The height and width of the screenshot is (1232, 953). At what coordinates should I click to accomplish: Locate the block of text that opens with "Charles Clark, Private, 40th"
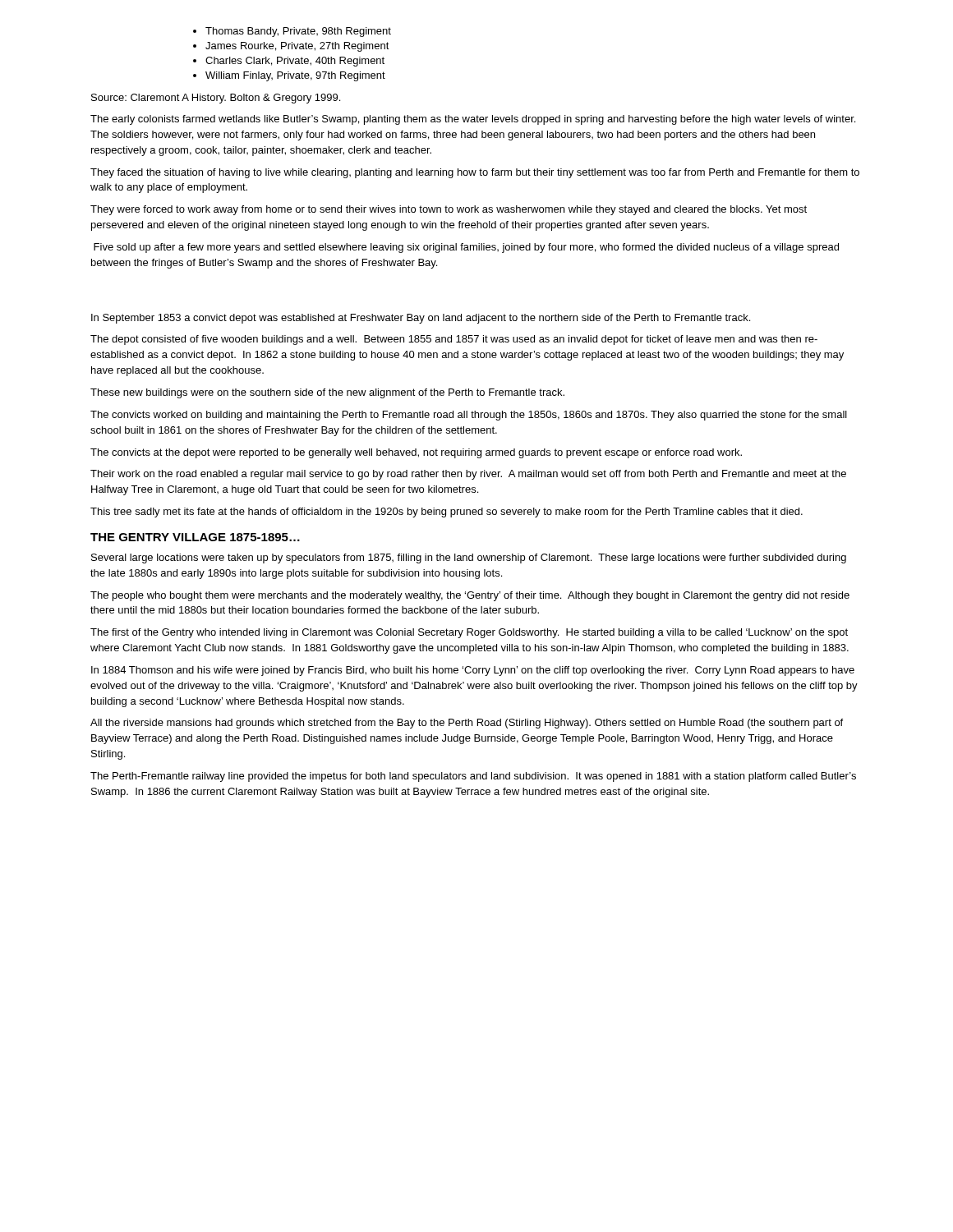coord(289,62)
